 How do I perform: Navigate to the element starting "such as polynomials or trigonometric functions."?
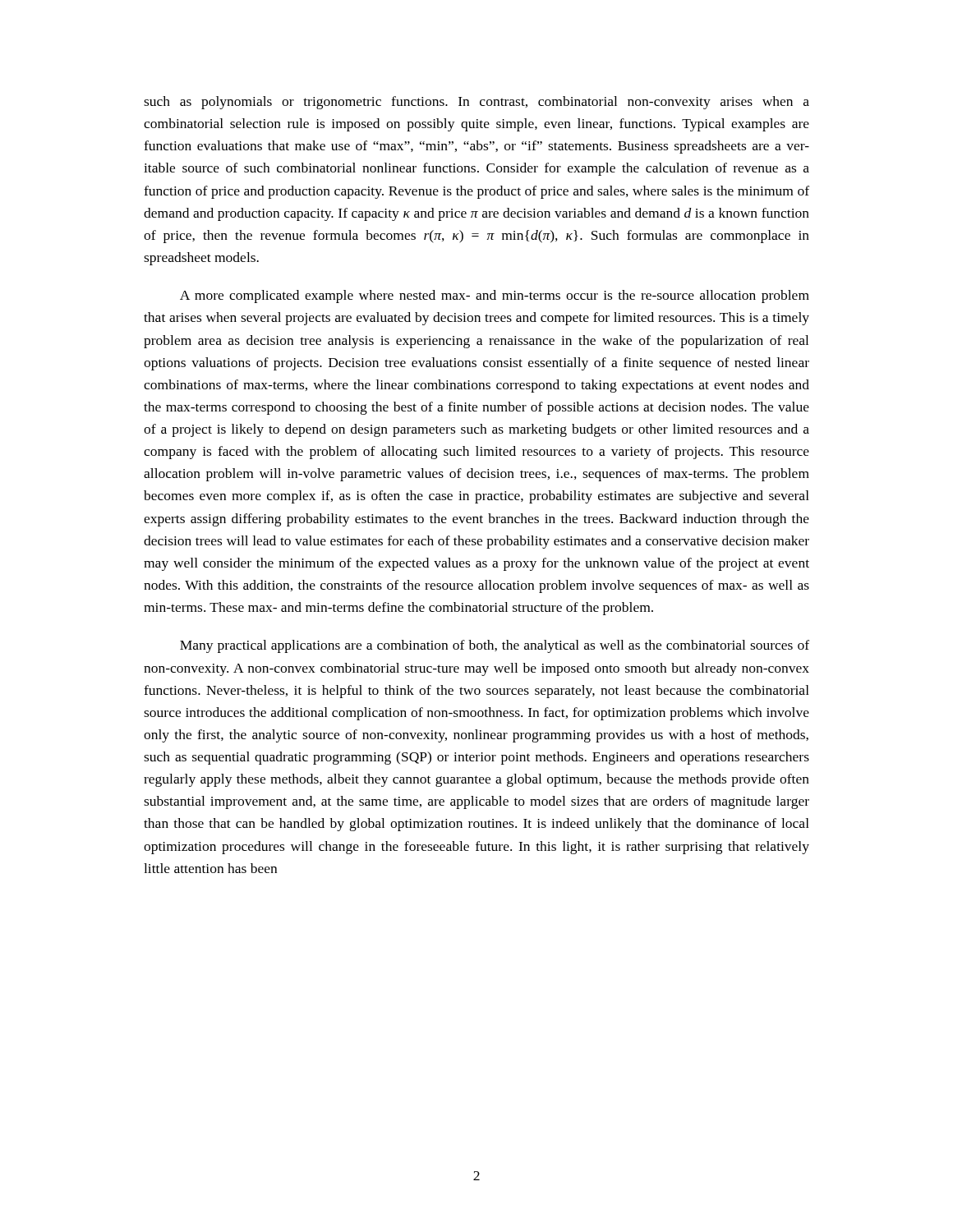tap(476, 179)
